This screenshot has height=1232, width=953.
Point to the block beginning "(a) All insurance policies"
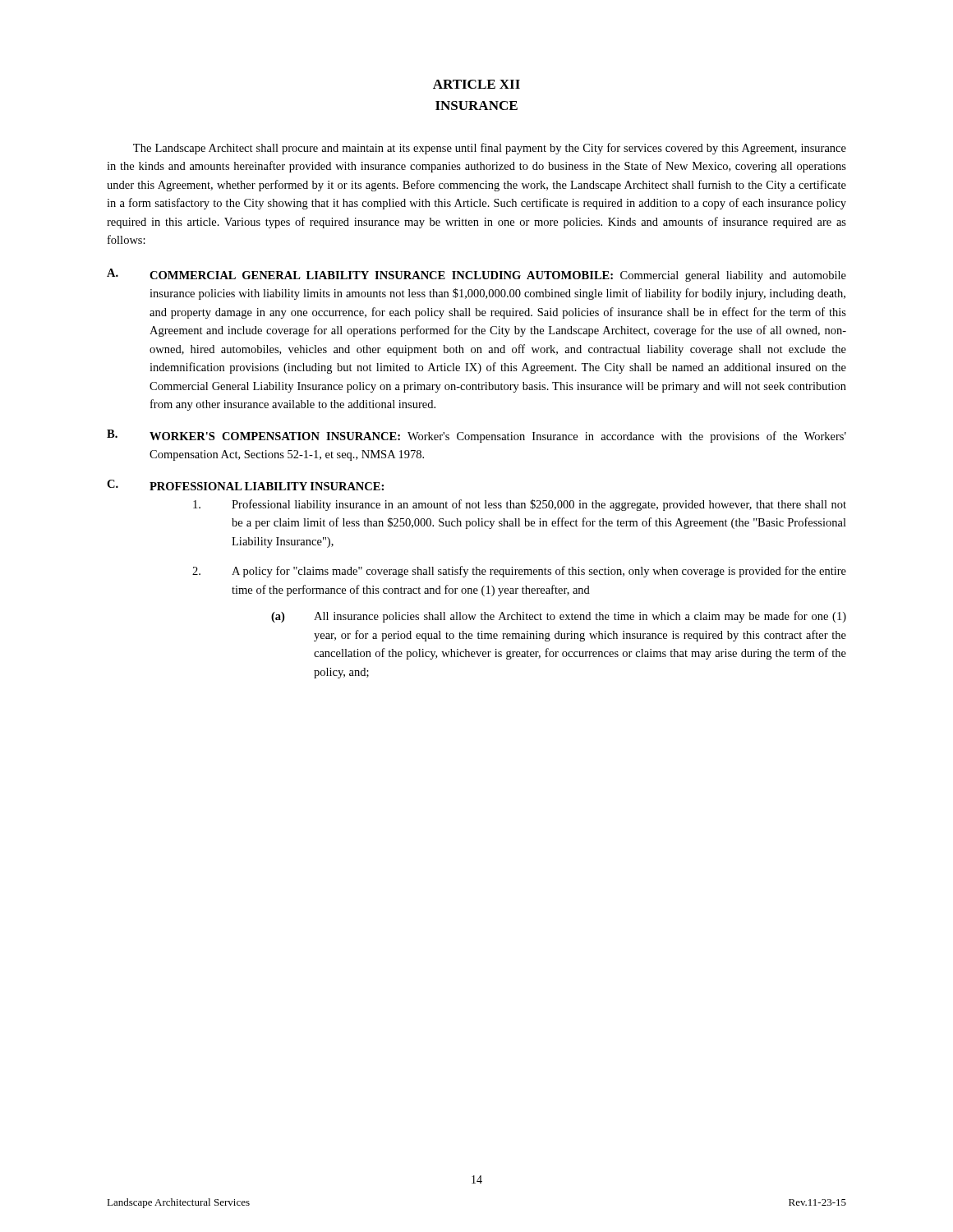point(559,644)
